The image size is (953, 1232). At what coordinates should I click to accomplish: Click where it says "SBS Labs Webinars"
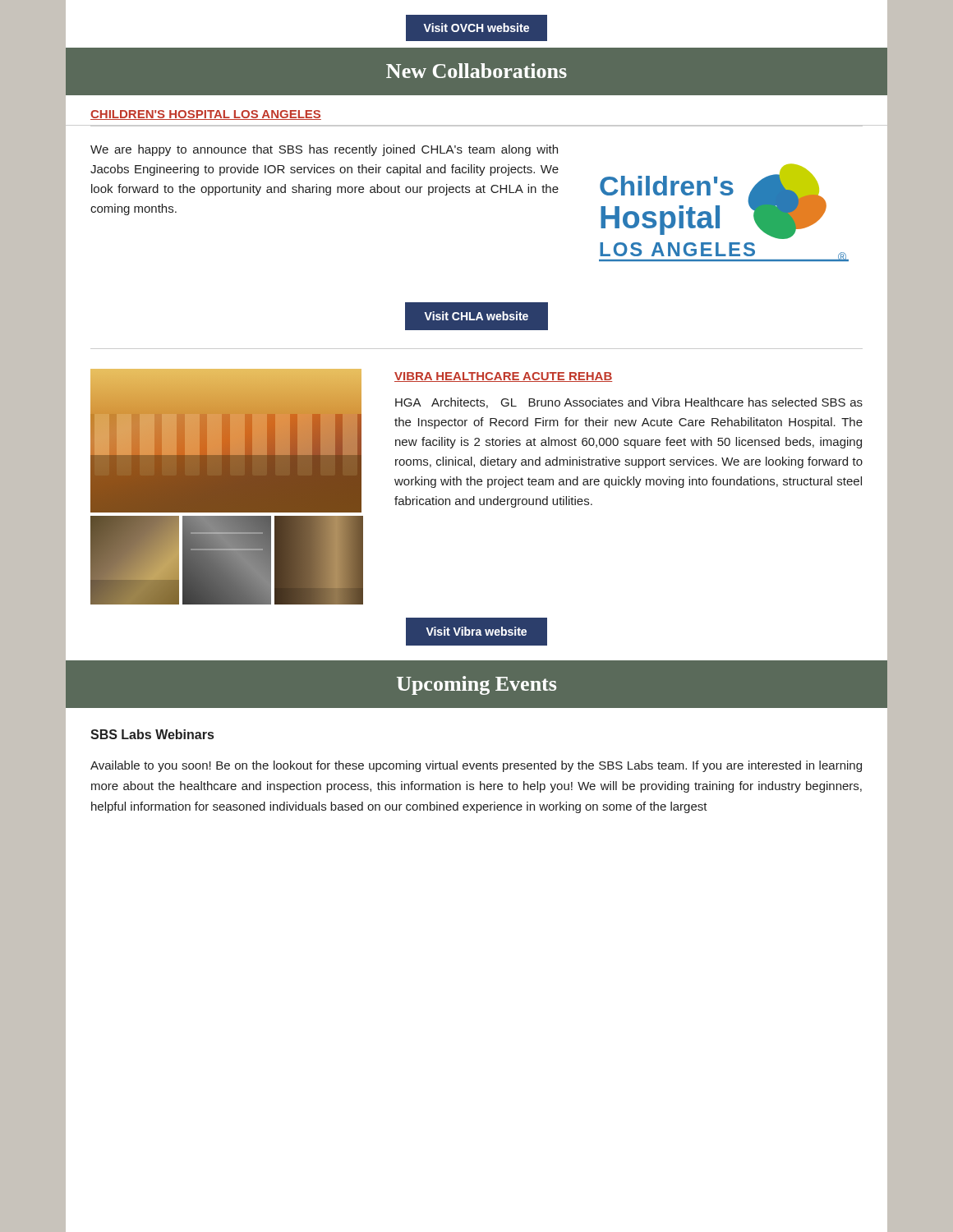pos(152,735)
